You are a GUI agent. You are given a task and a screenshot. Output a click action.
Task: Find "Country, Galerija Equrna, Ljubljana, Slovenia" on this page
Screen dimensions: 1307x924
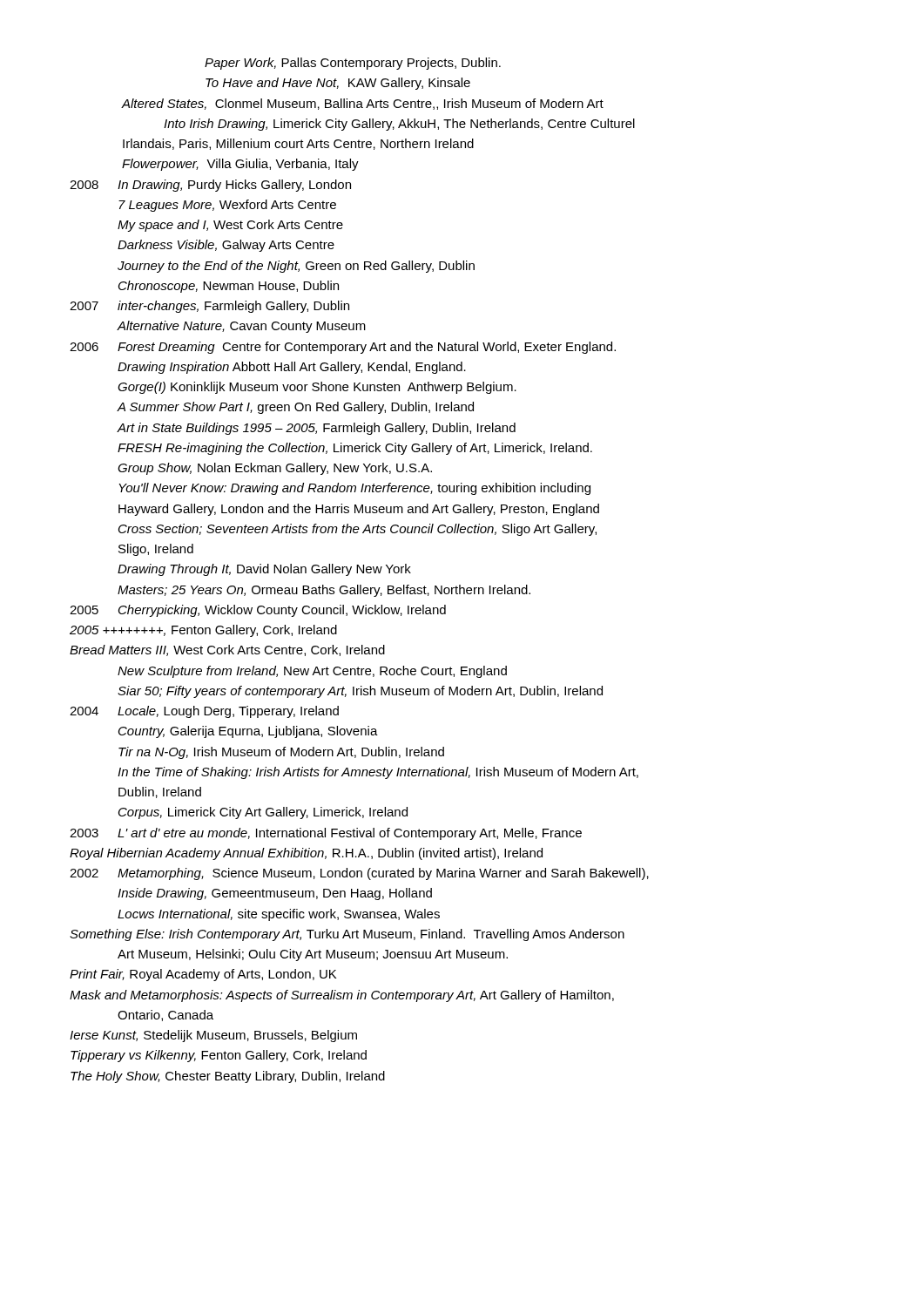(248, 732)
